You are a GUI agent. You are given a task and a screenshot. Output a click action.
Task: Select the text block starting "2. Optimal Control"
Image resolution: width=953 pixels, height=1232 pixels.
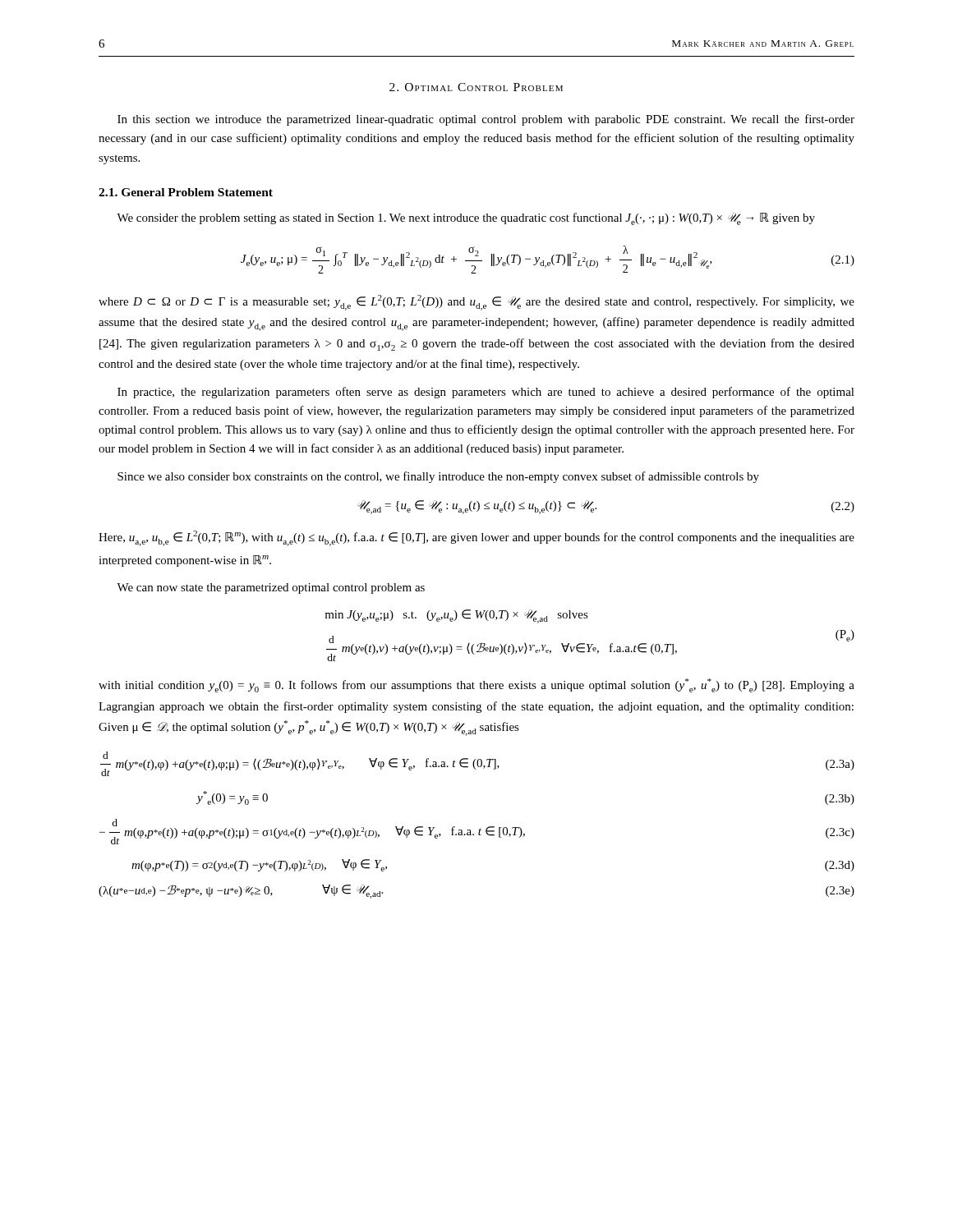click(x=476, y=87)
